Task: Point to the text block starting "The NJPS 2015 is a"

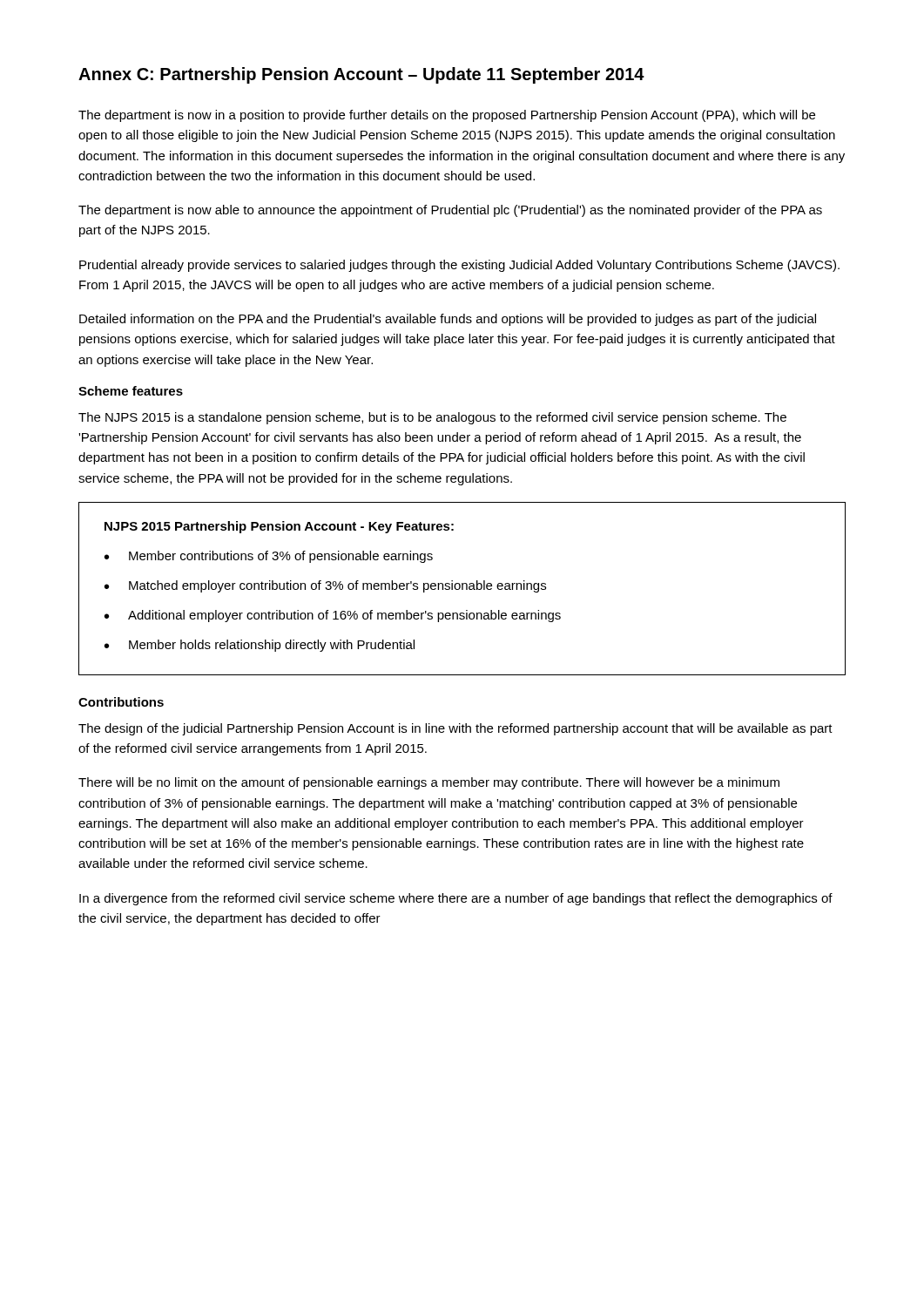Action: [x=442, y=447]
